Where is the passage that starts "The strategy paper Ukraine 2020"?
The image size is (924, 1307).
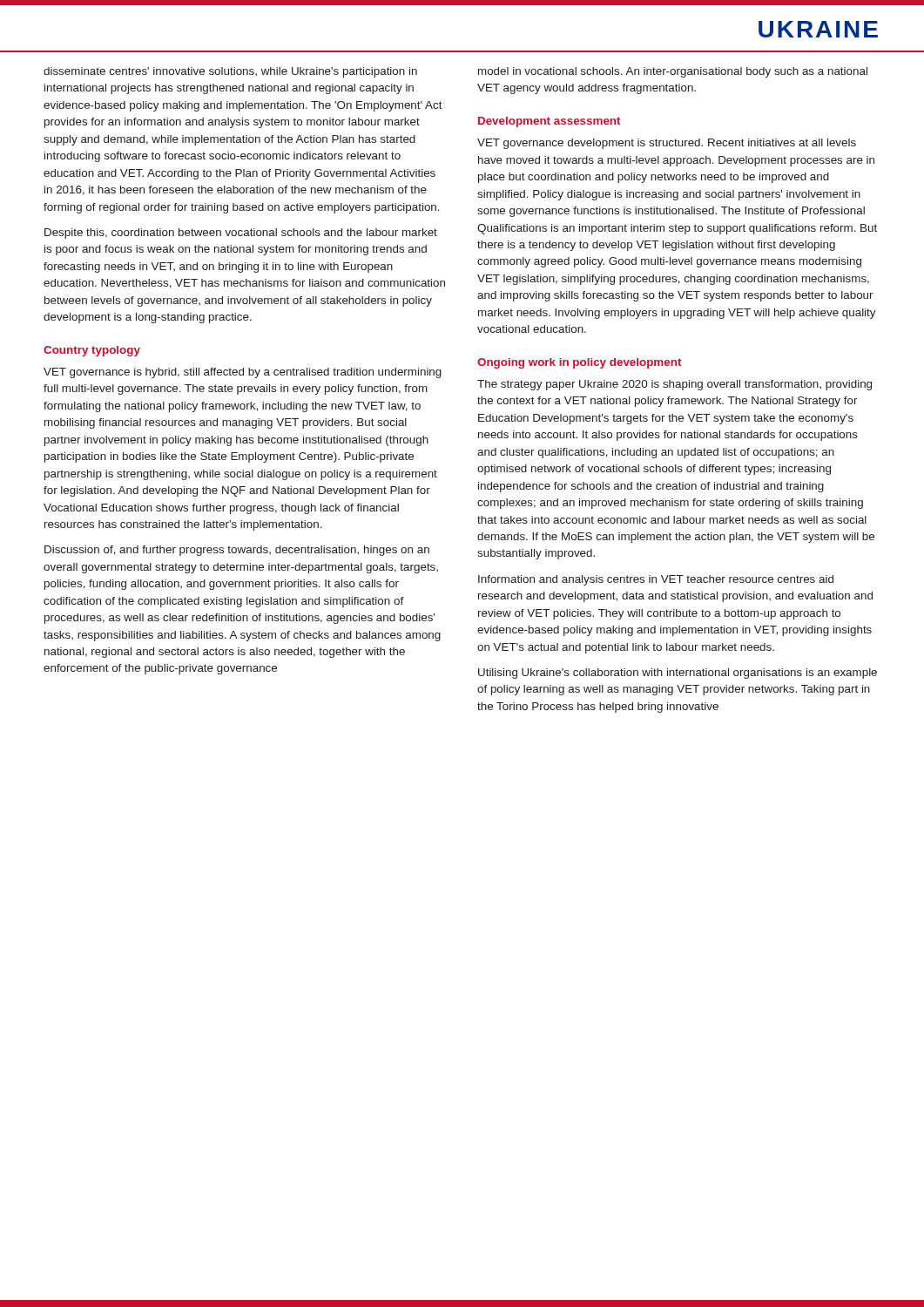click(676, 468)
